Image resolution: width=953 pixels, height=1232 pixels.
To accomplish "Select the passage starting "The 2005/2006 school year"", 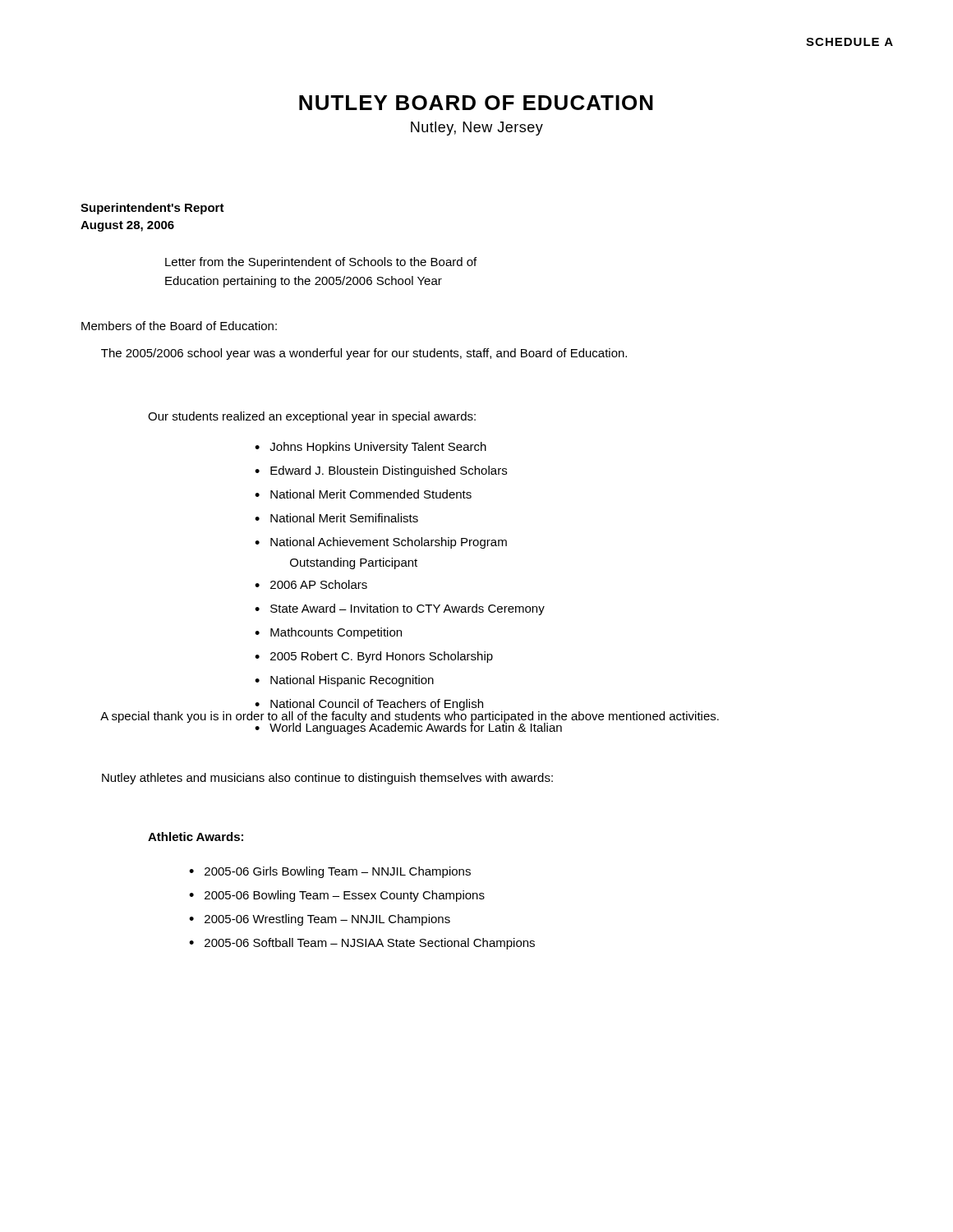I will click(354, 353).
